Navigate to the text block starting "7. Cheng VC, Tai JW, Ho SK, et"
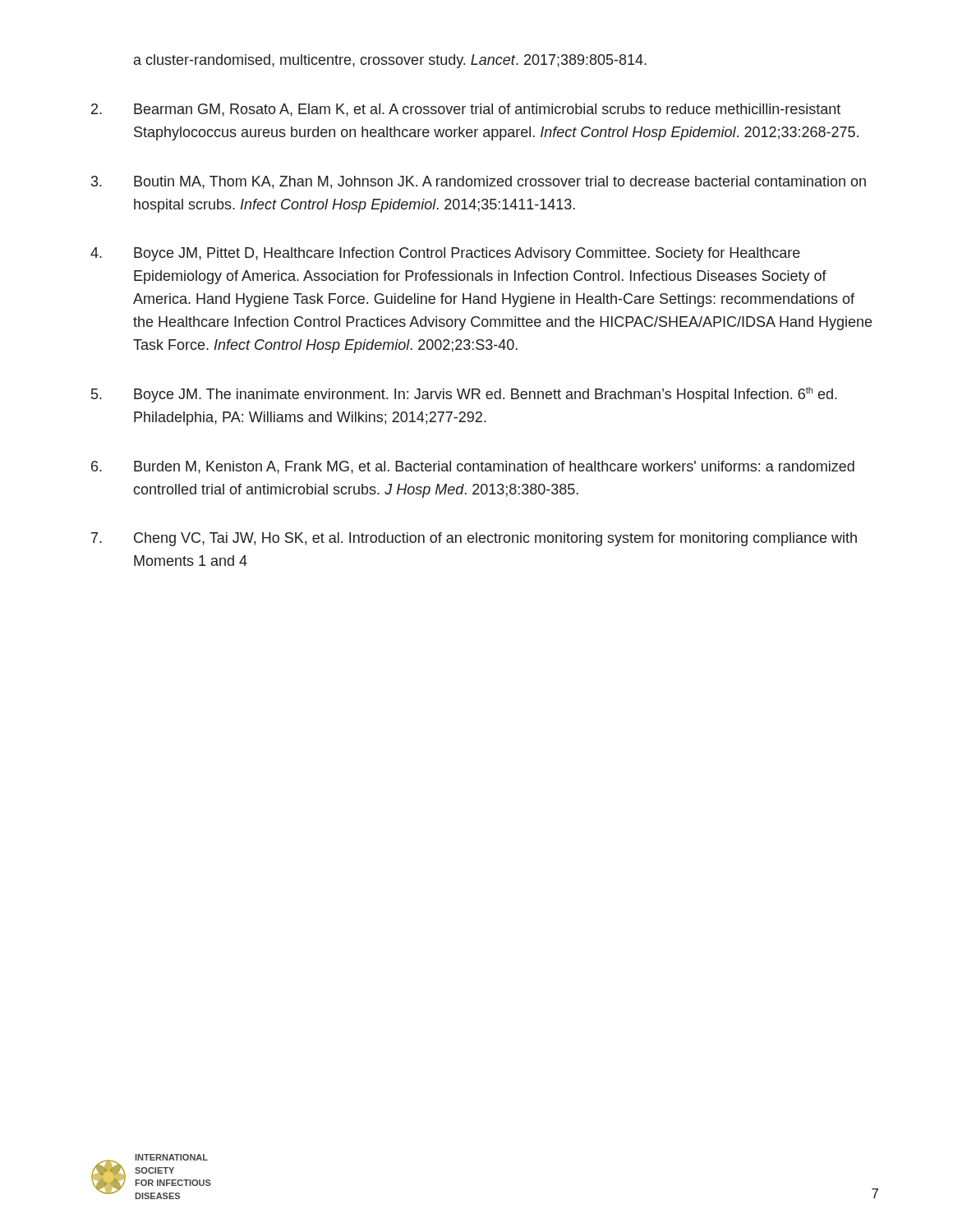Viewport: 953px width, 1232px height. [x=485, y=551]
